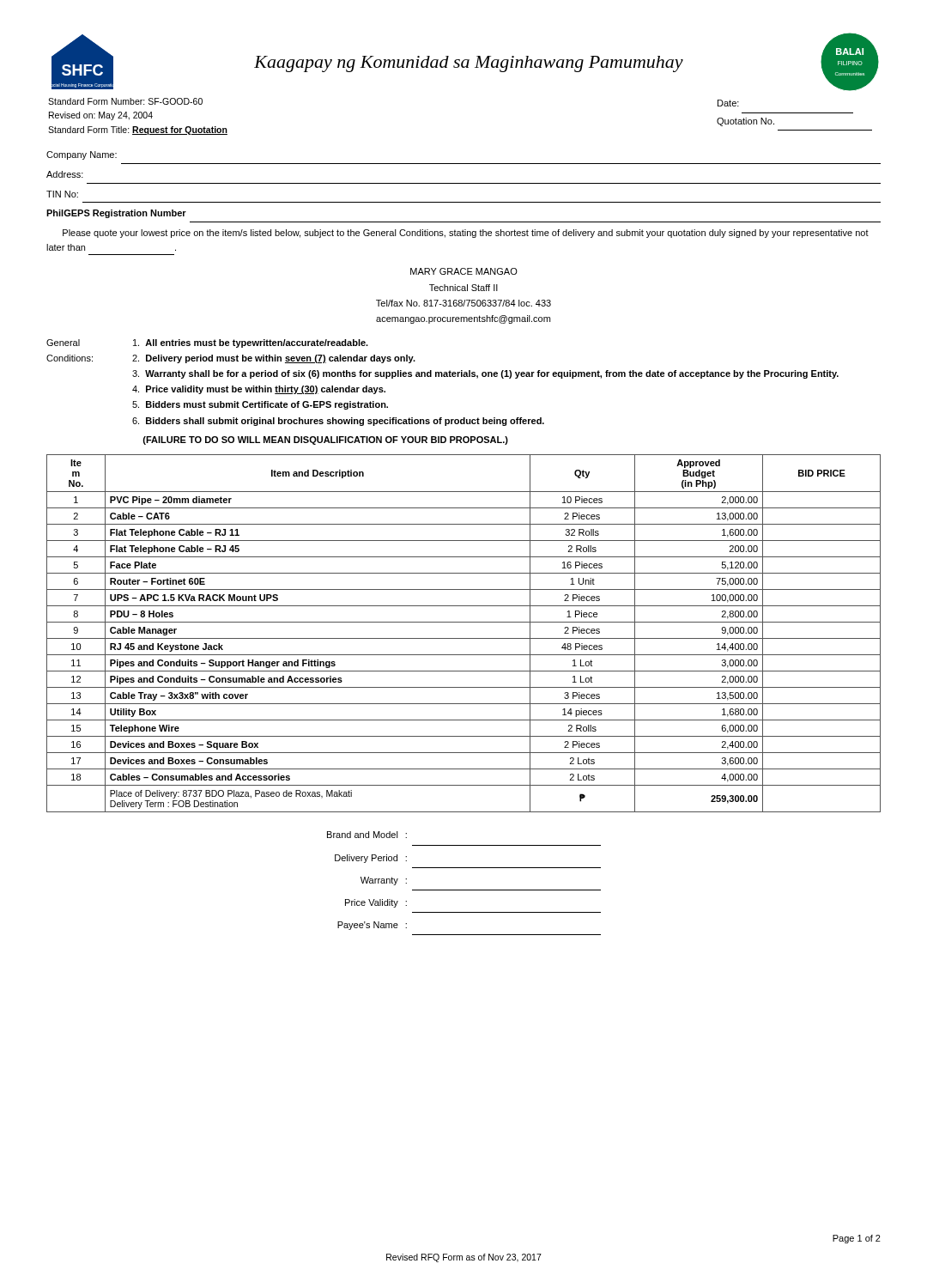Find "Date: Quotation No." on this page
Screen dimensions: 1288x927
794,113
